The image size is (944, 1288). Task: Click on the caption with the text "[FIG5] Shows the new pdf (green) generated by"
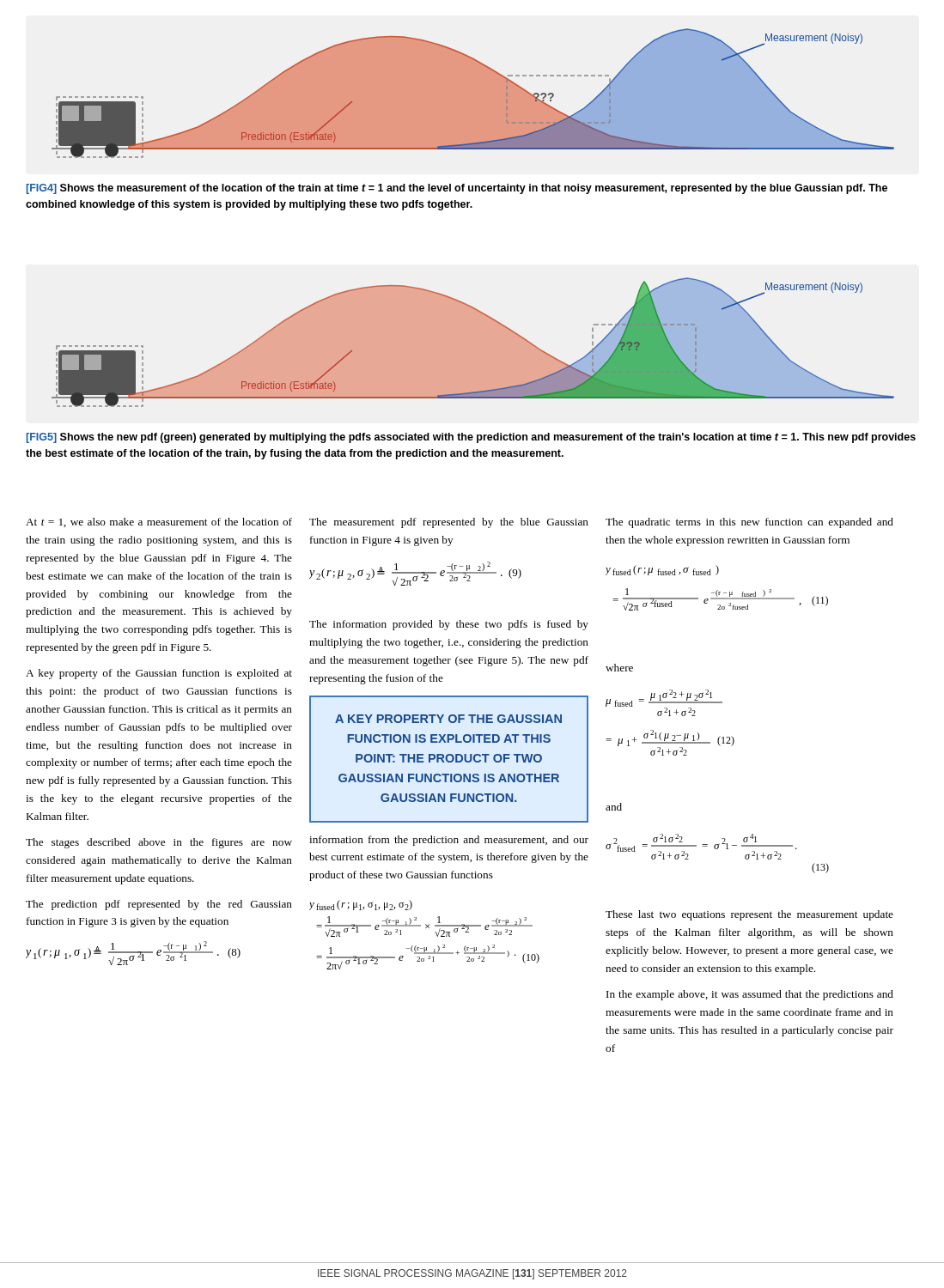point(471,445)
